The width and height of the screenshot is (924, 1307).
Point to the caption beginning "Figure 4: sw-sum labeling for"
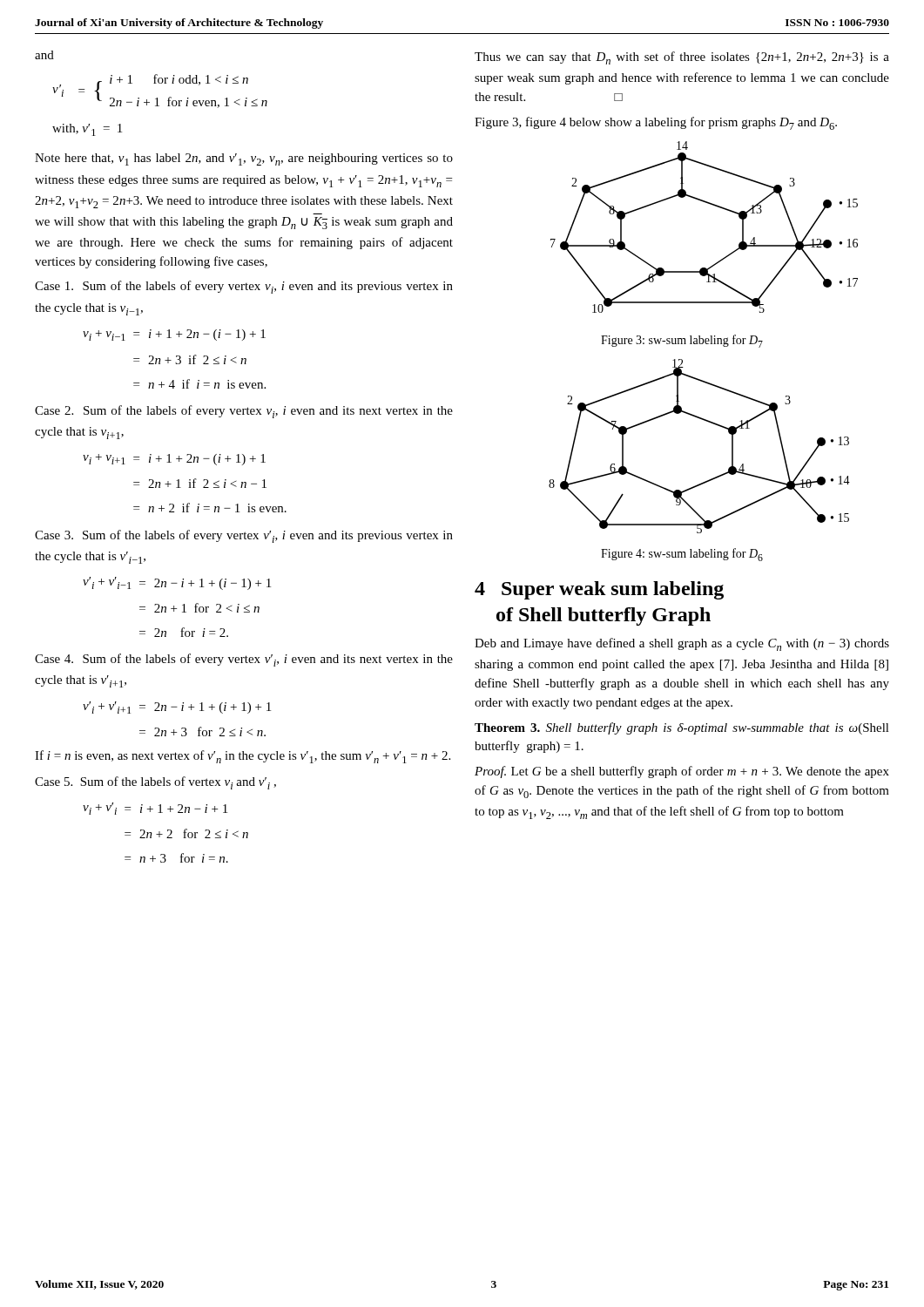point(682,555)
